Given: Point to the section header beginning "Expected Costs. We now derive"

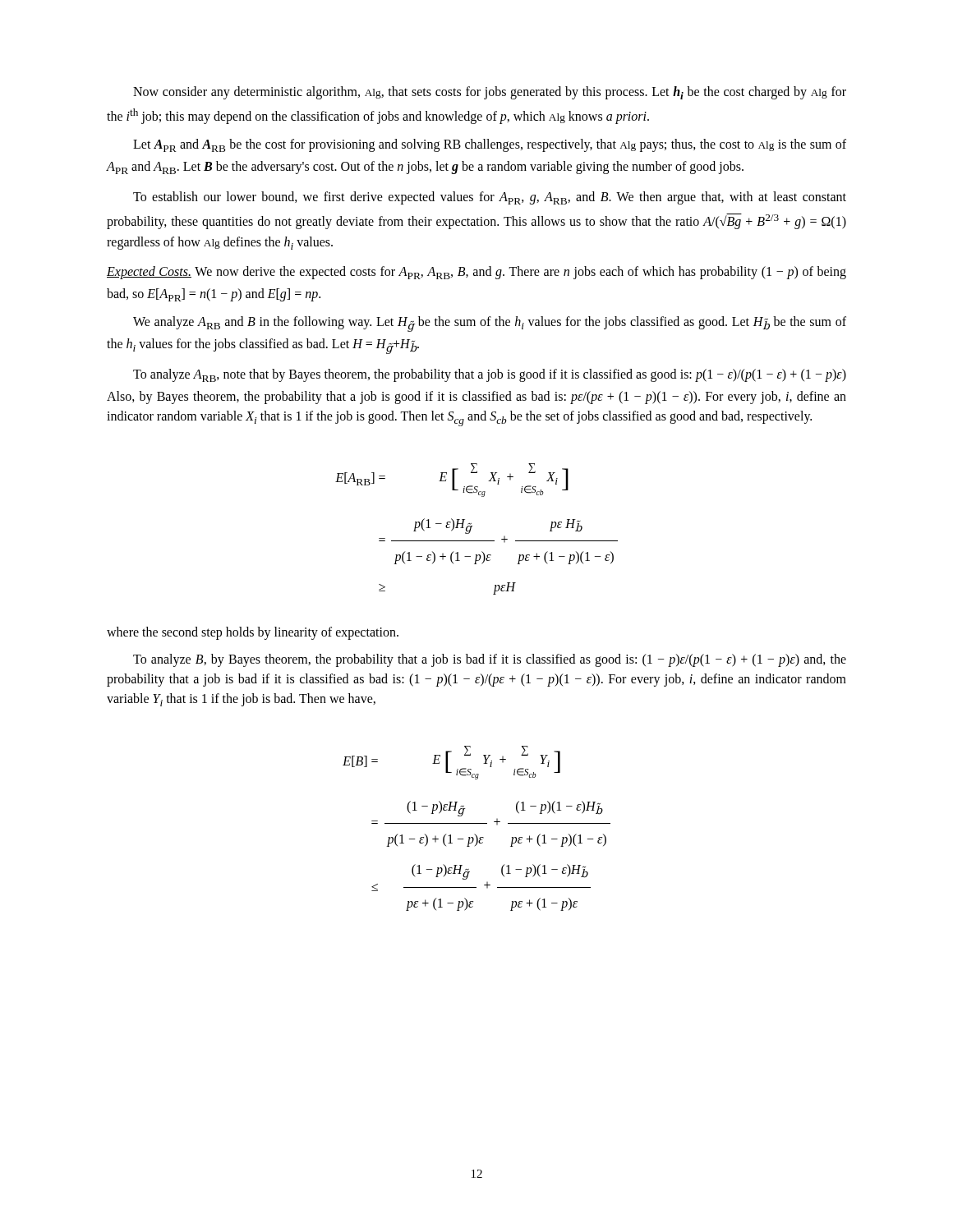Looking at the screenshot, I should (476, 285).
